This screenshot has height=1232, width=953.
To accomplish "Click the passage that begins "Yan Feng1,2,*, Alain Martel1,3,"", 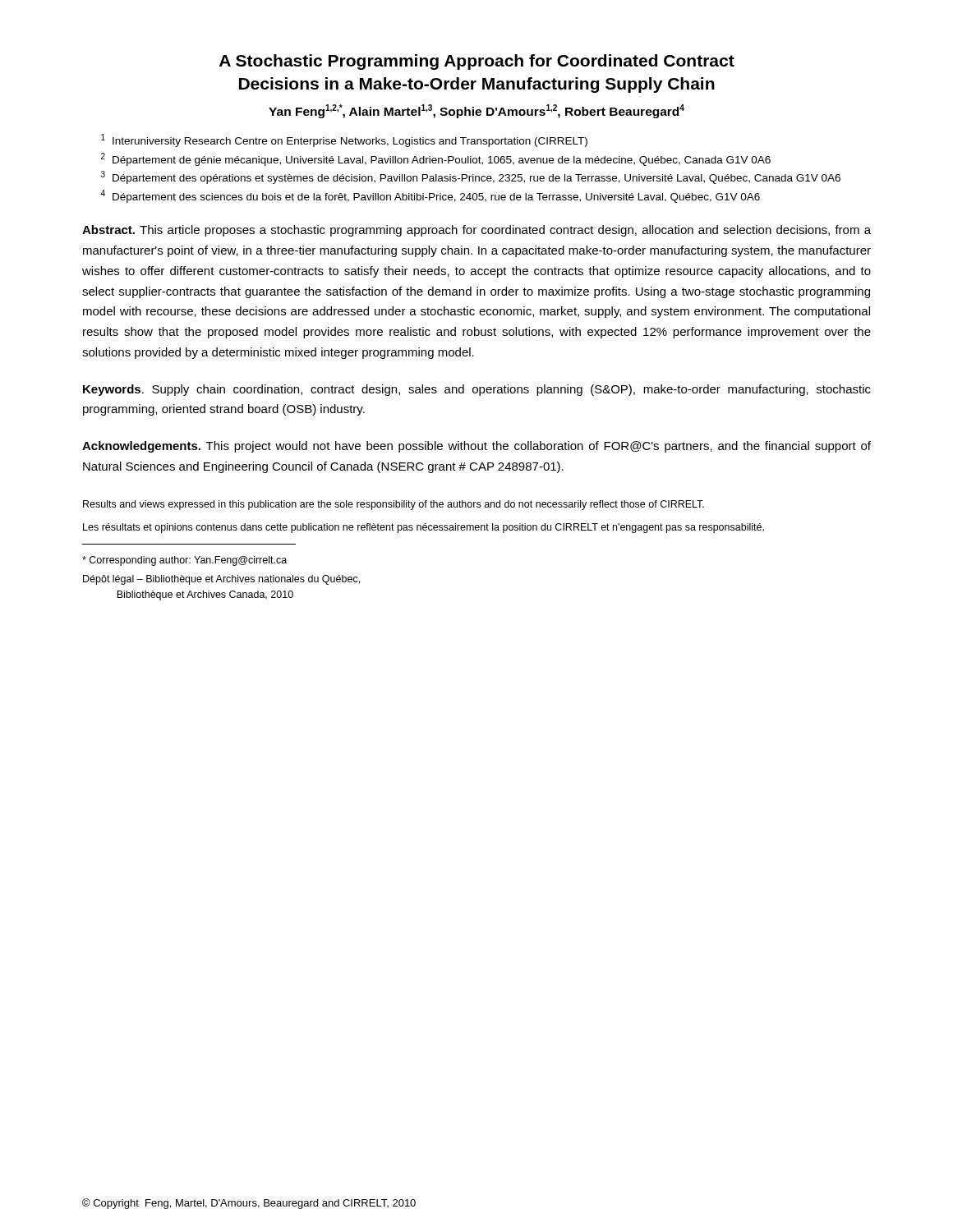I will (476, 111).
